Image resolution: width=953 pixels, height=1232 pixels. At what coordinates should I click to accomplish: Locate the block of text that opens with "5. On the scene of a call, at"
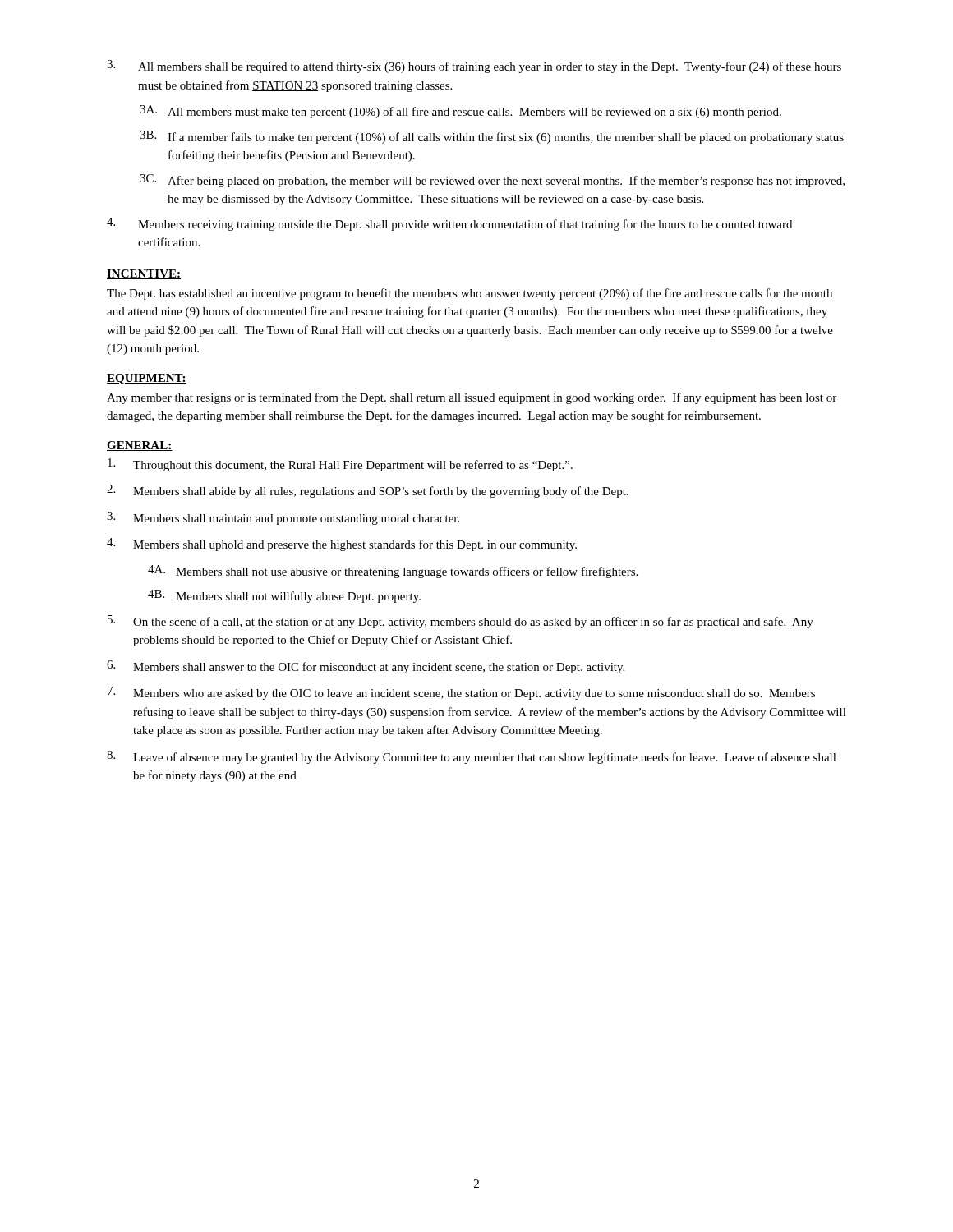pyautogui.click(x=476, y=631)
